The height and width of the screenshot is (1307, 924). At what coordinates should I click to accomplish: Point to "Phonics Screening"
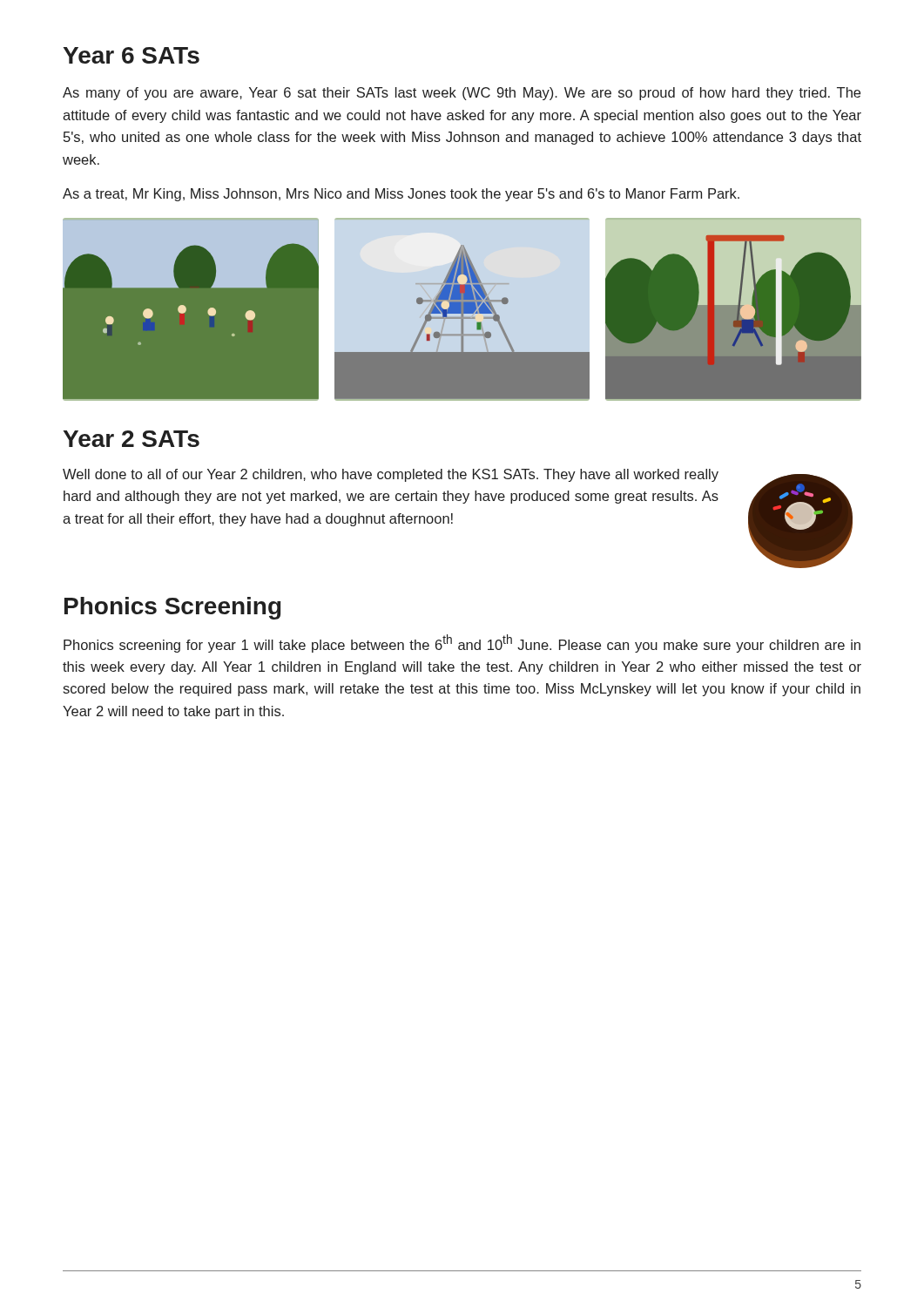[172, 606]
